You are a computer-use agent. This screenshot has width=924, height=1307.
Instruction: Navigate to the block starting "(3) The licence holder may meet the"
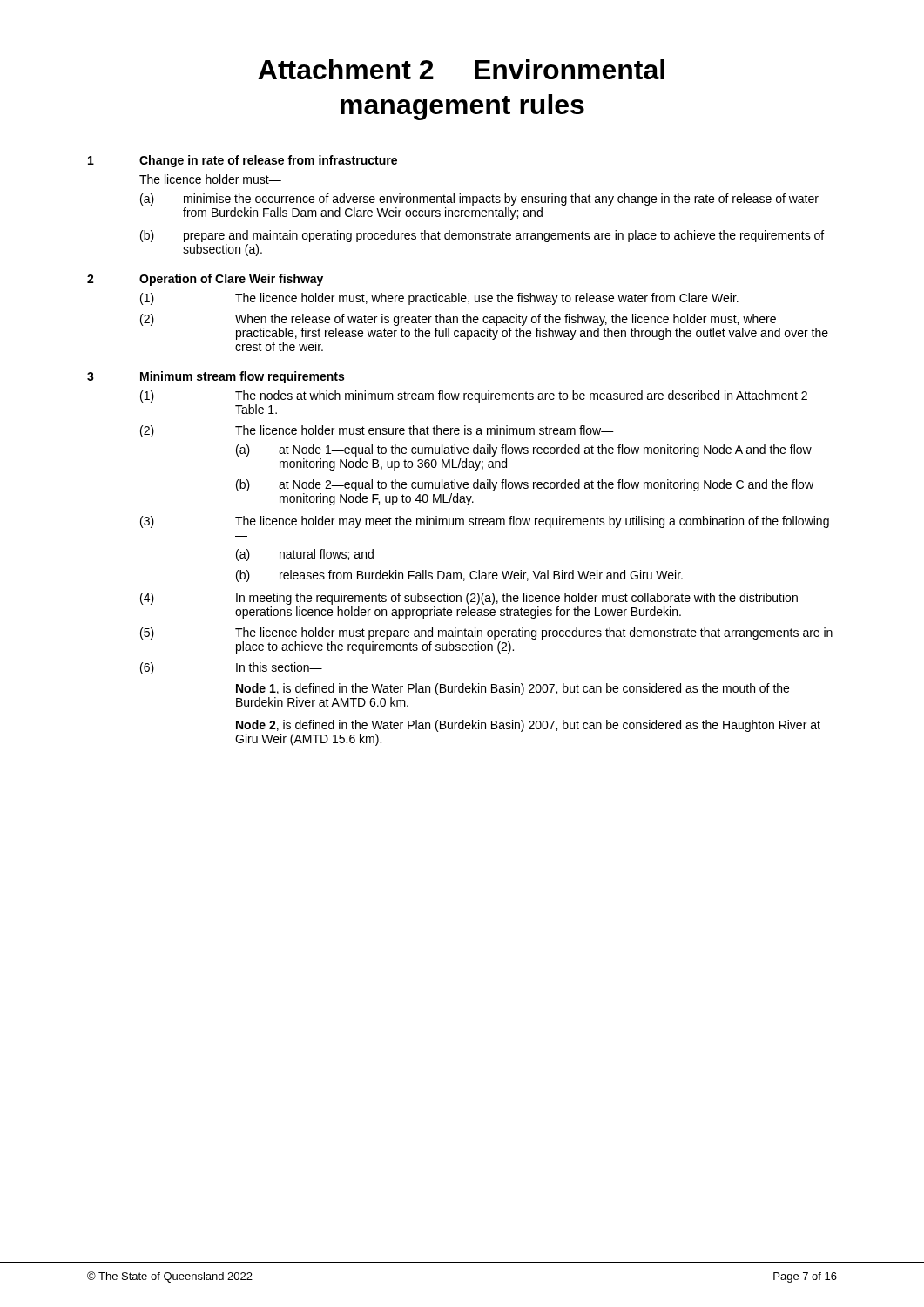(485, 522)
